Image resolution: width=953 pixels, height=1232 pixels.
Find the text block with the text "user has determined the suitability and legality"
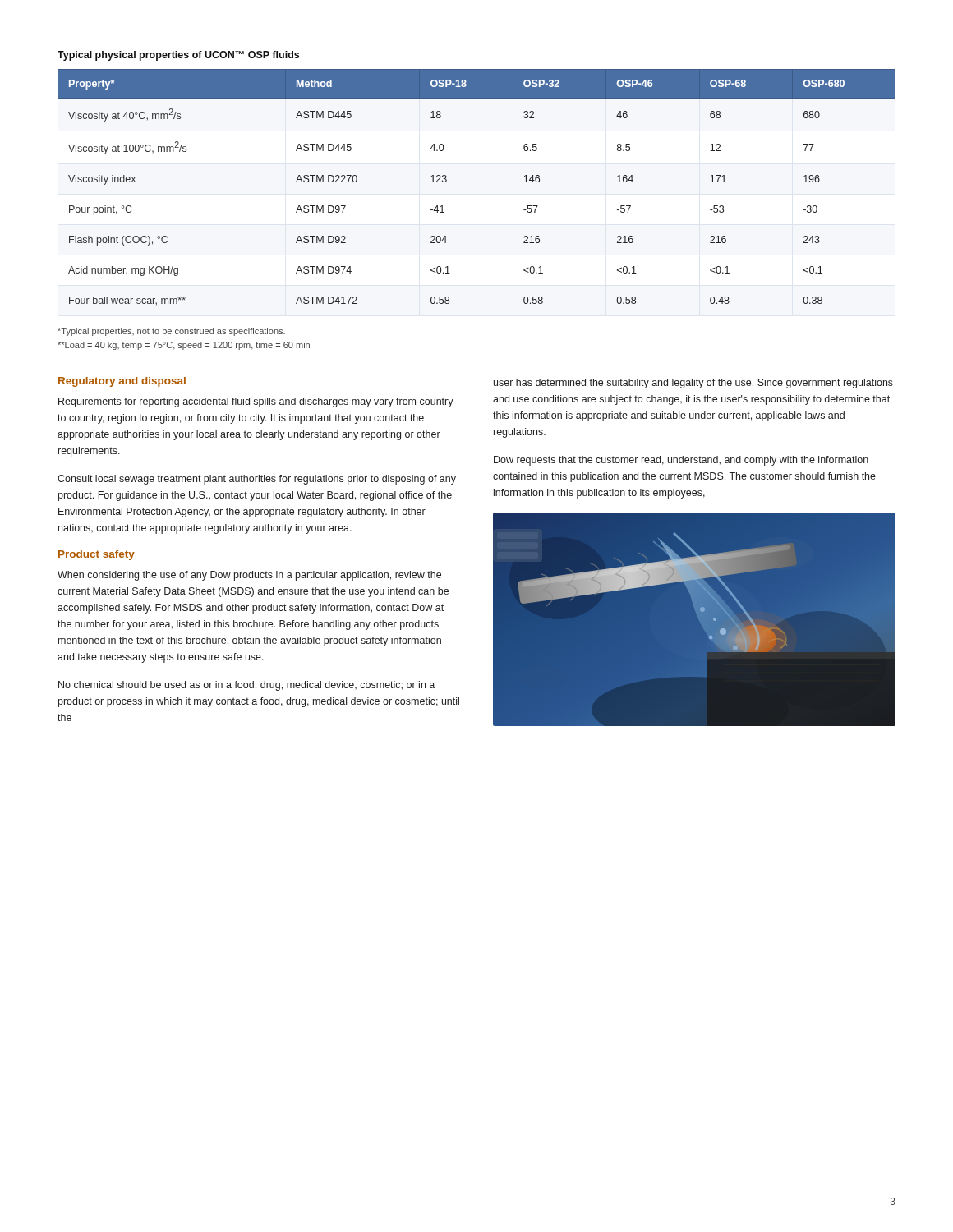coord(693,408)
